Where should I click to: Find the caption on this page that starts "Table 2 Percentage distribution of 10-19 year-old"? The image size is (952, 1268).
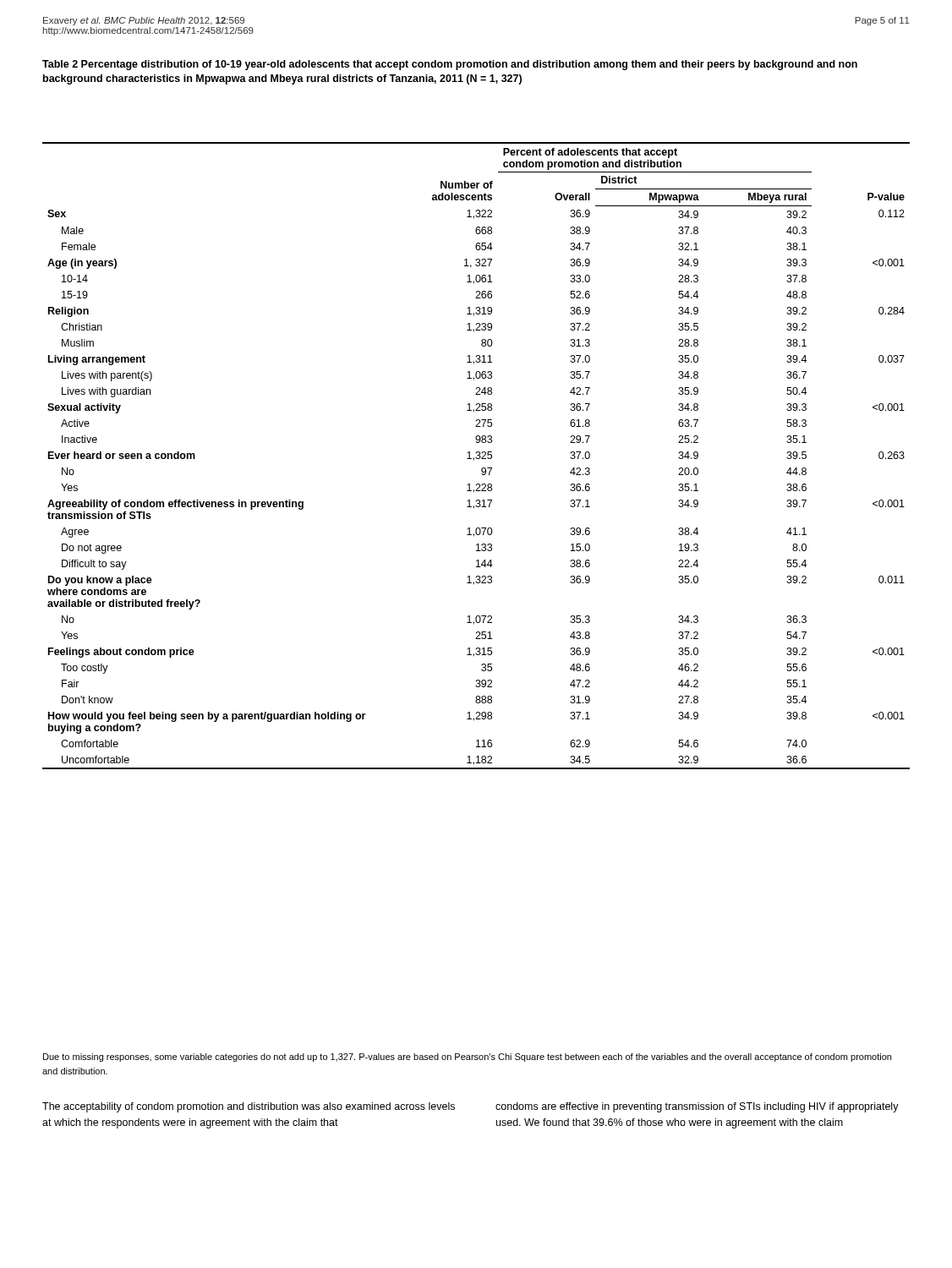click(476, 72)
